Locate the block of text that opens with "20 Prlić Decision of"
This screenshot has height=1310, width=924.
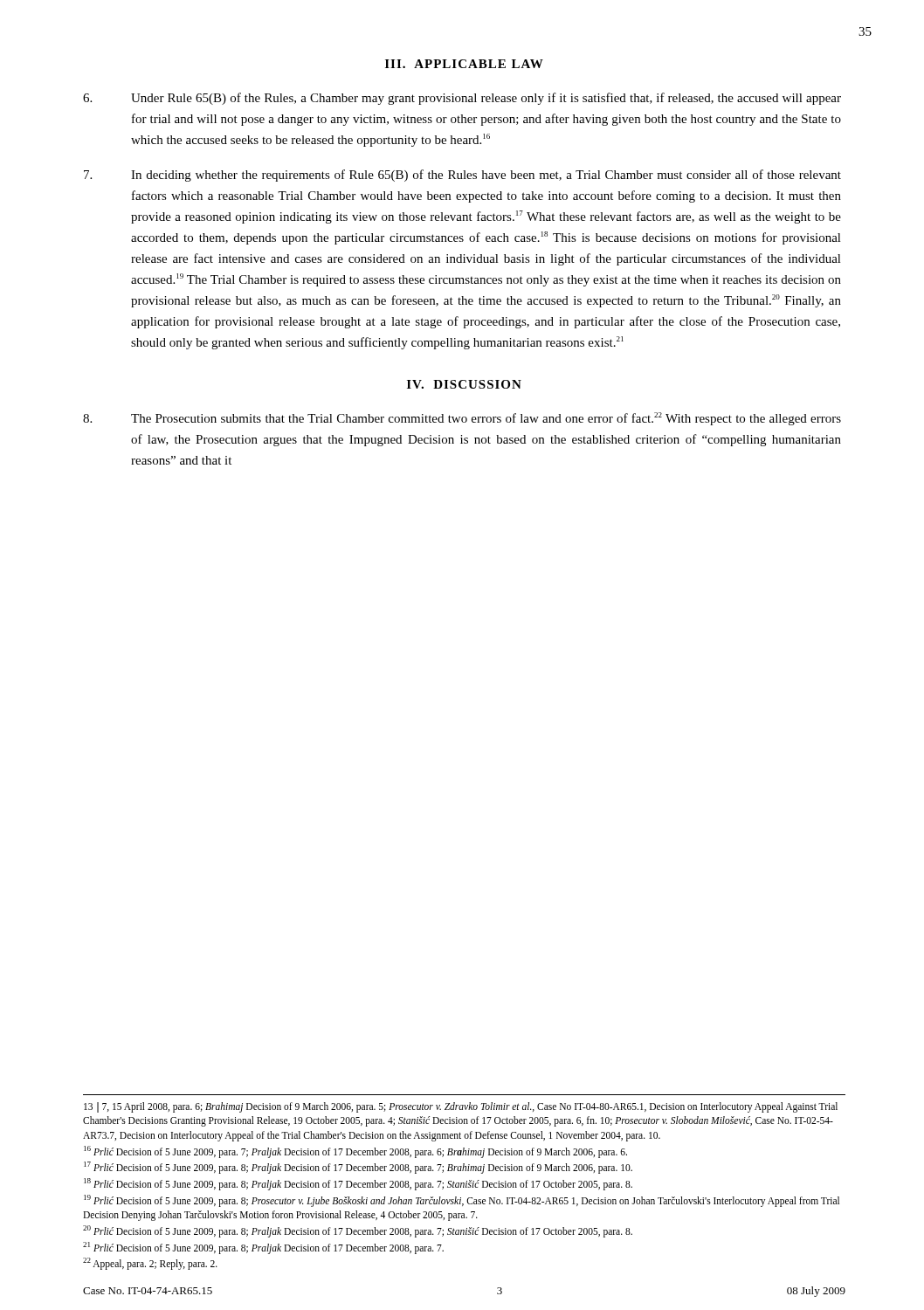pos(358,1231)
